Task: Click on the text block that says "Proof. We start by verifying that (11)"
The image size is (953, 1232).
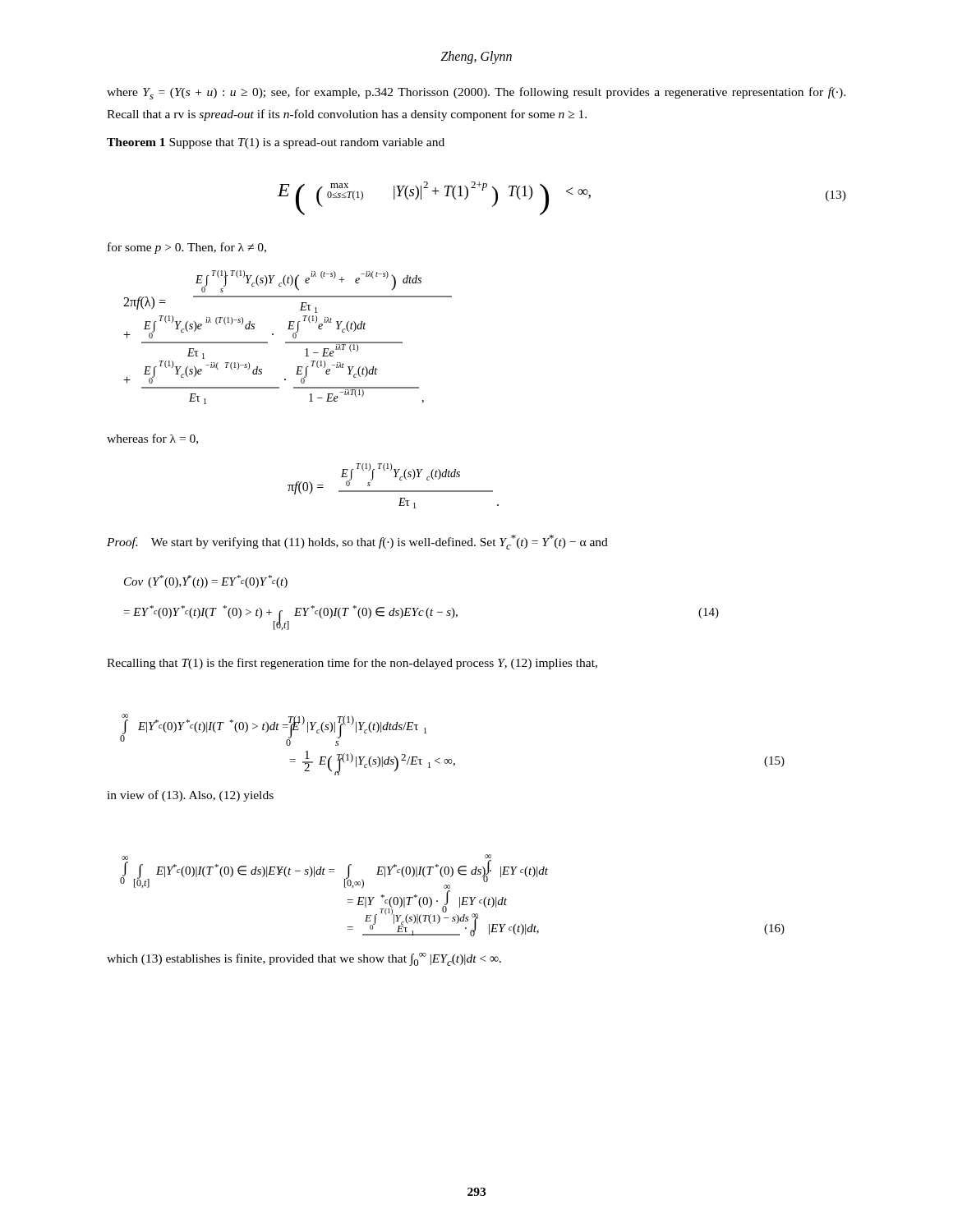Action: pyautogui.click(x=357, y=542)
